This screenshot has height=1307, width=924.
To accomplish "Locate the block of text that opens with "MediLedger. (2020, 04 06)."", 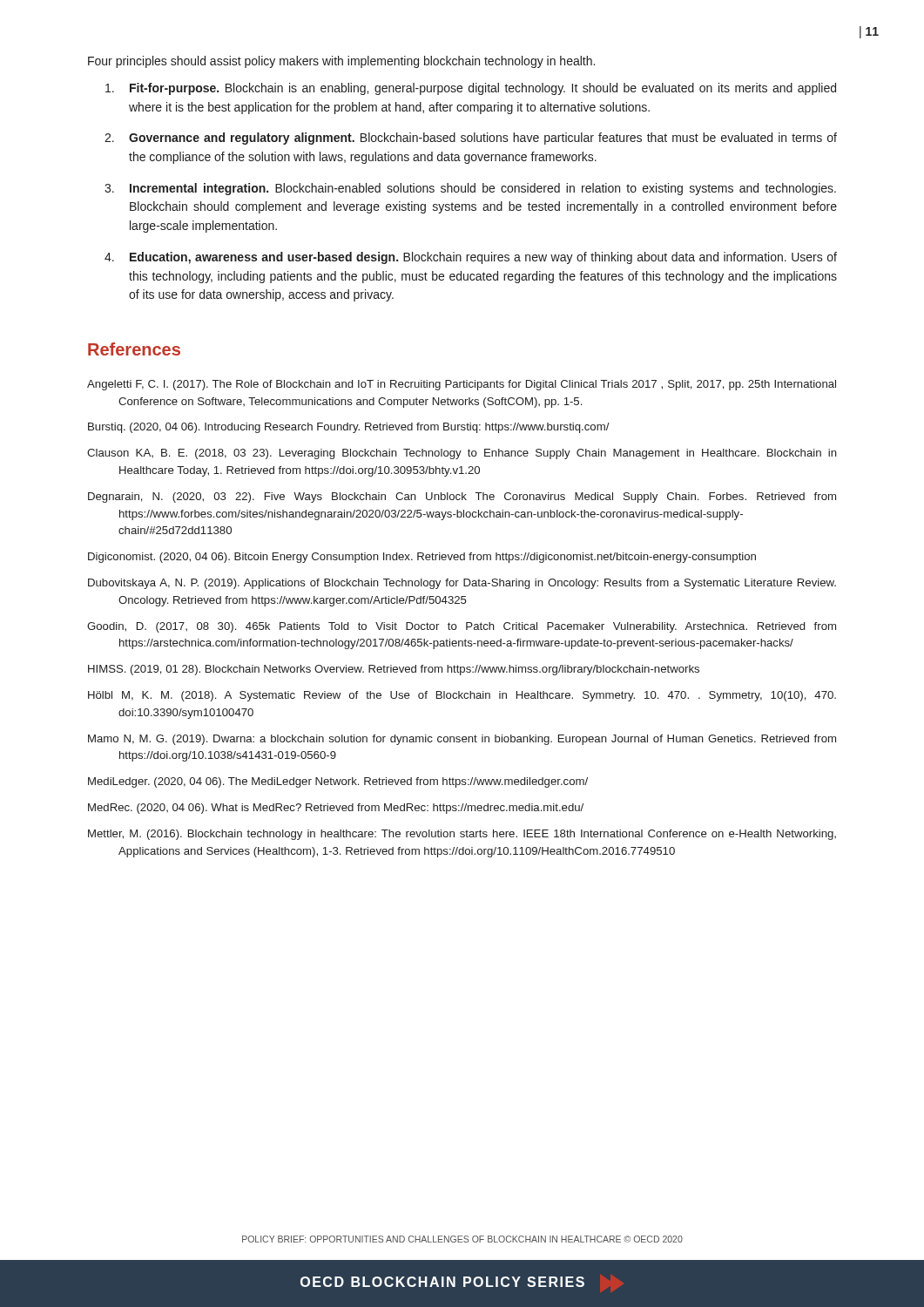I will 338,781.
